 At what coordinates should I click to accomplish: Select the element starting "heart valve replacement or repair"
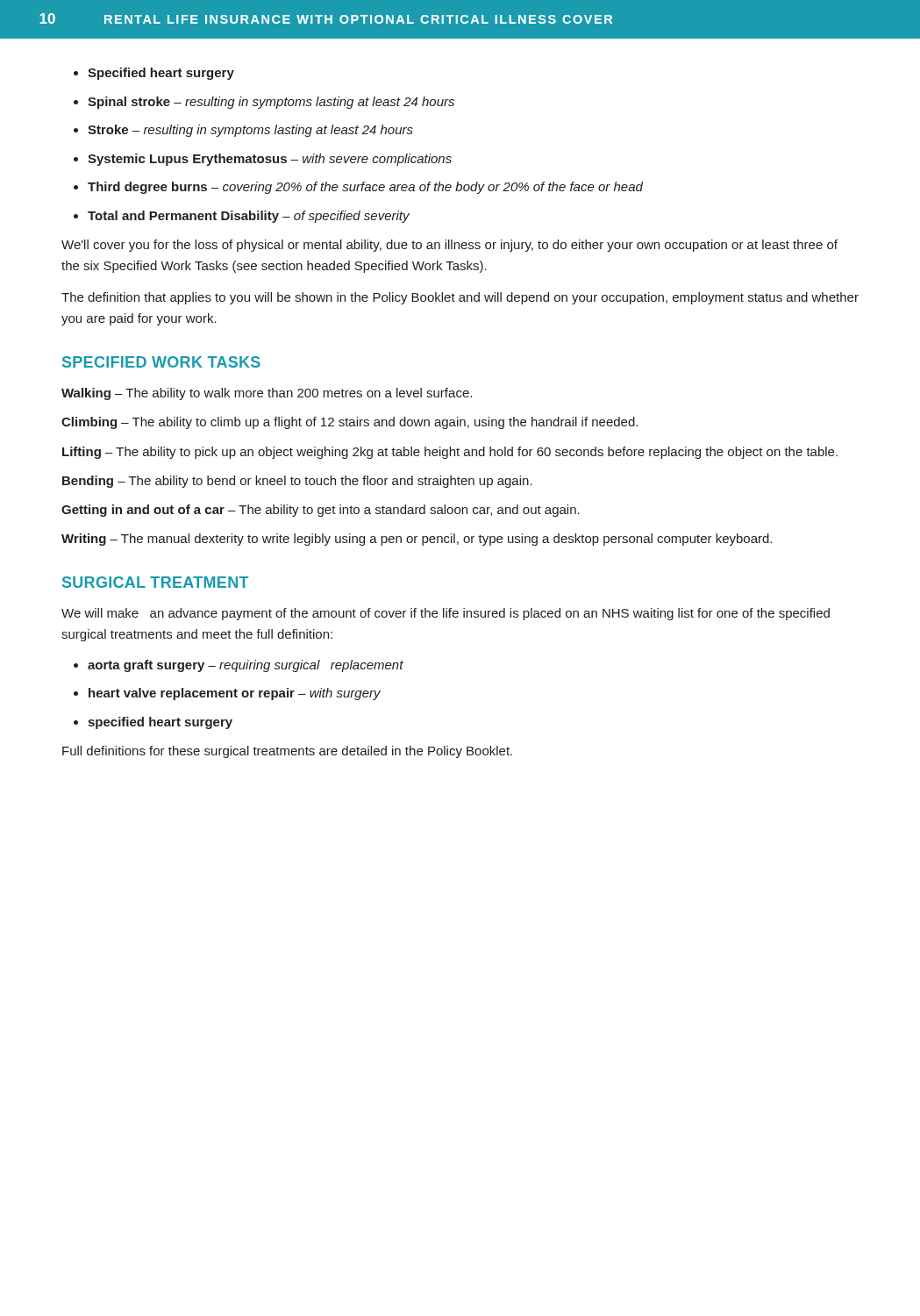coord(234,693)
